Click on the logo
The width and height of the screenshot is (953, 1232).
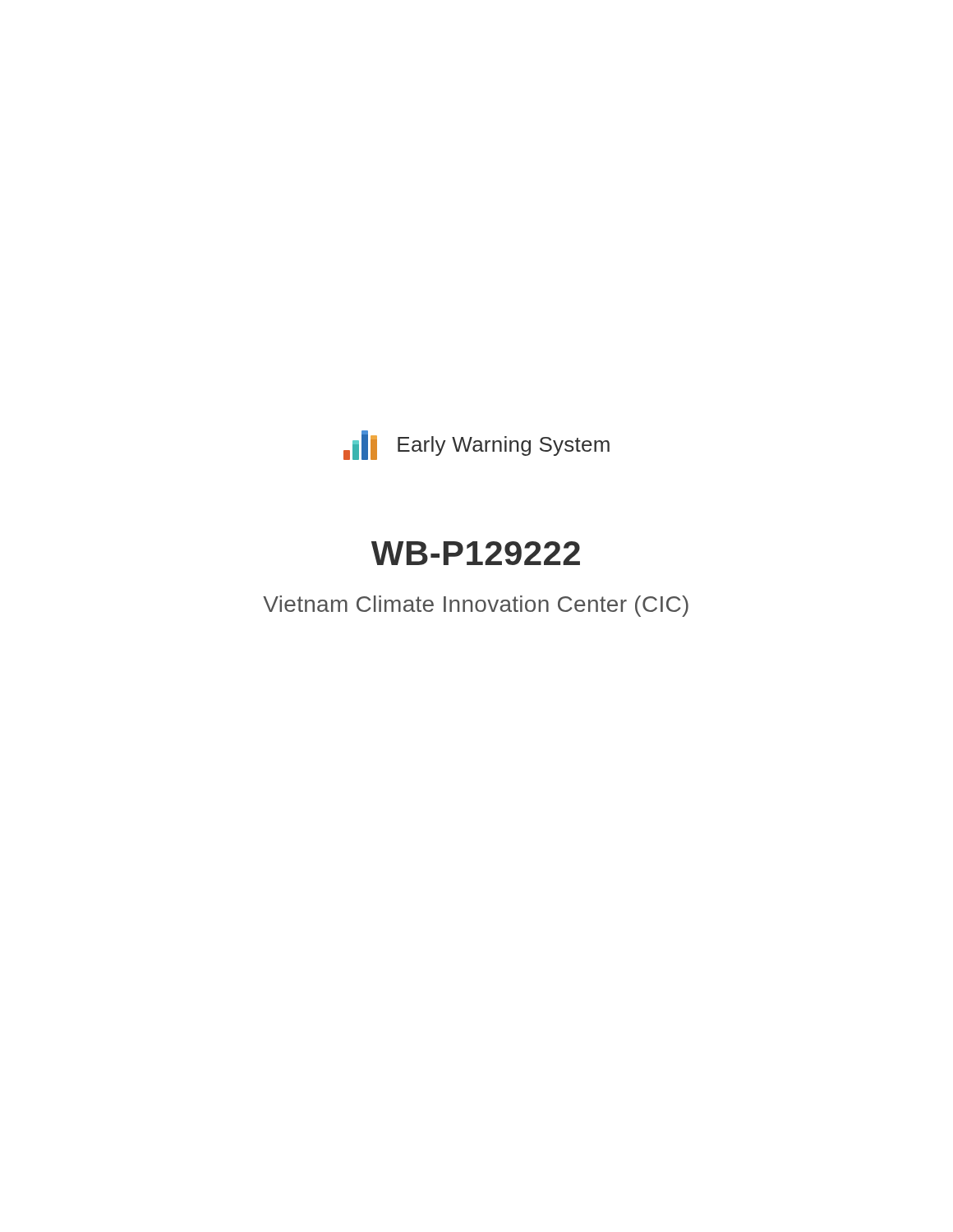476,444
